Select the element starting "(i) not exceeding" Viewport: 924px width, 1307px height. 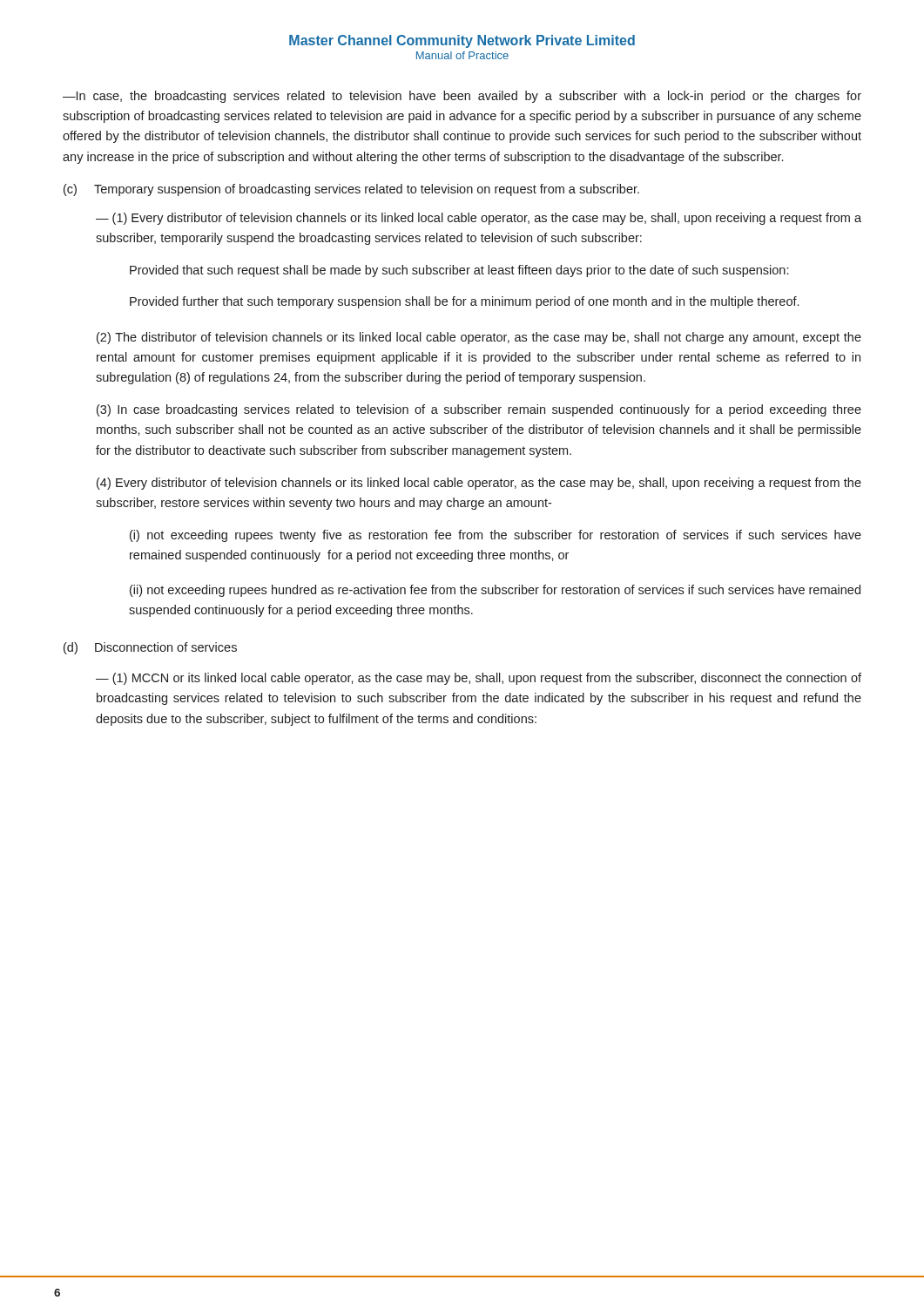point(495,545)
